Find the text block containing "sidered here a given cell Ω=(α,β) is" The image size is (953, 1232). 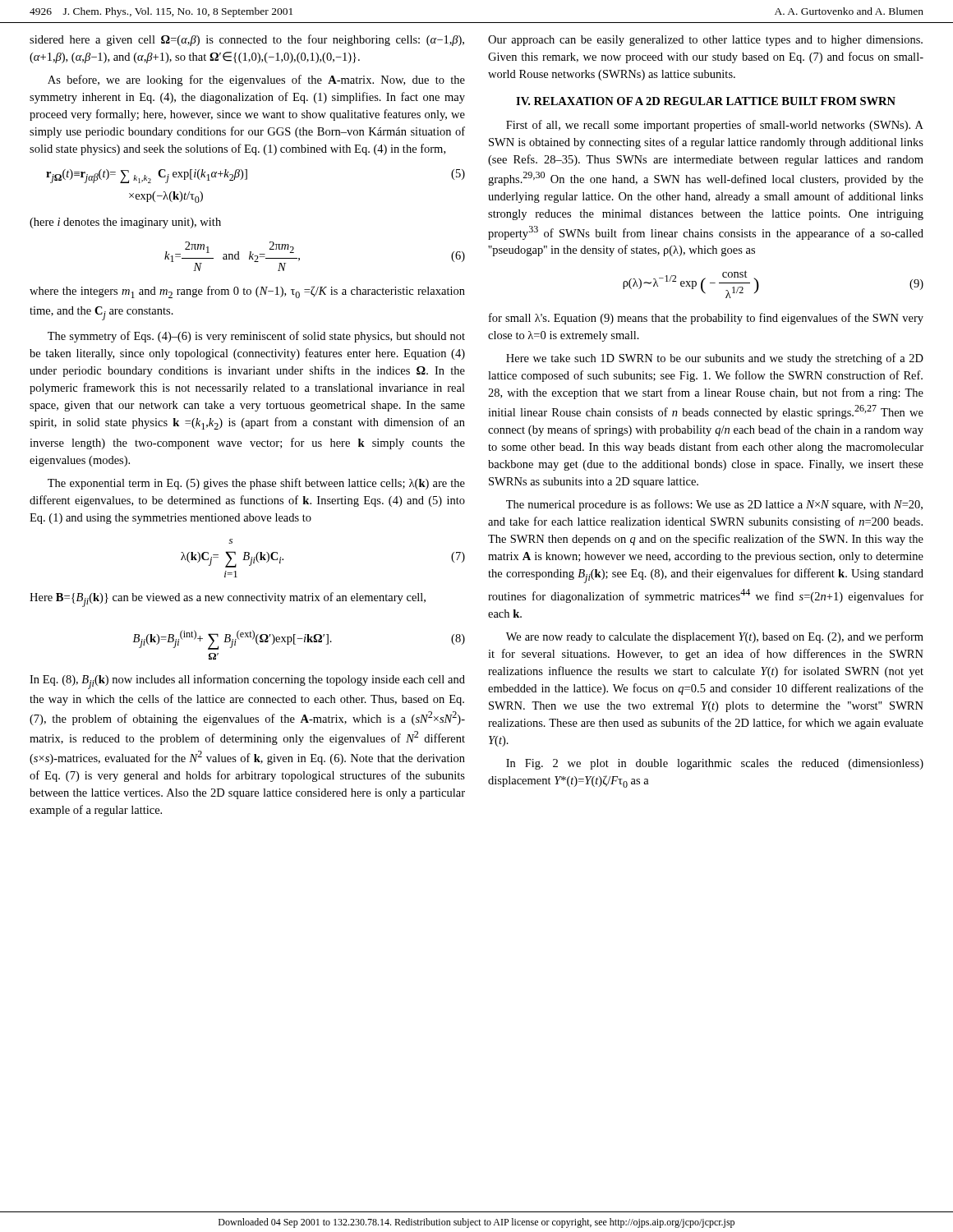pyautogui.click(x=247, y=48)
